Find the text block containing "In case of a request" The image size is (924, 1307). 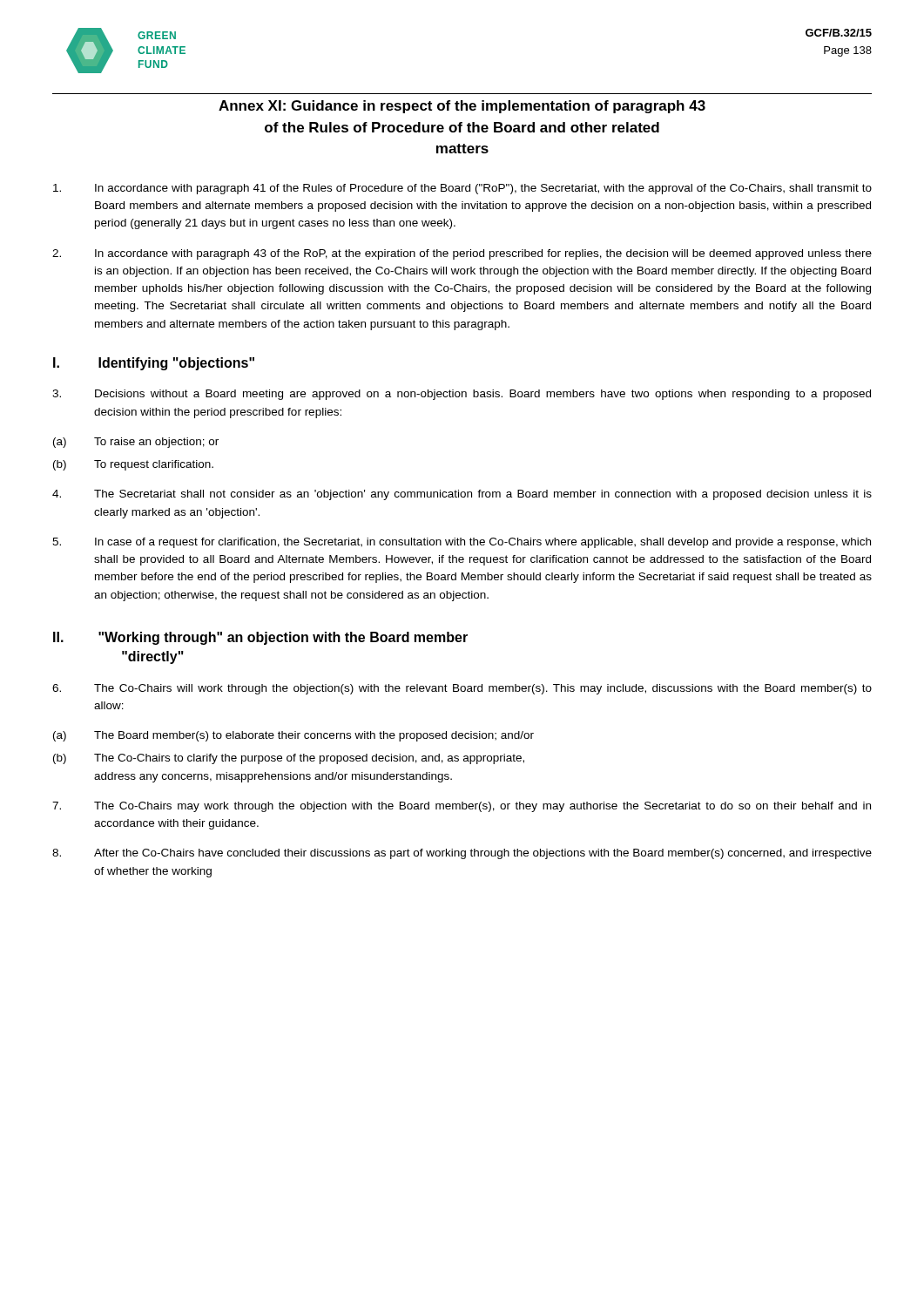(x=462, y=568)
